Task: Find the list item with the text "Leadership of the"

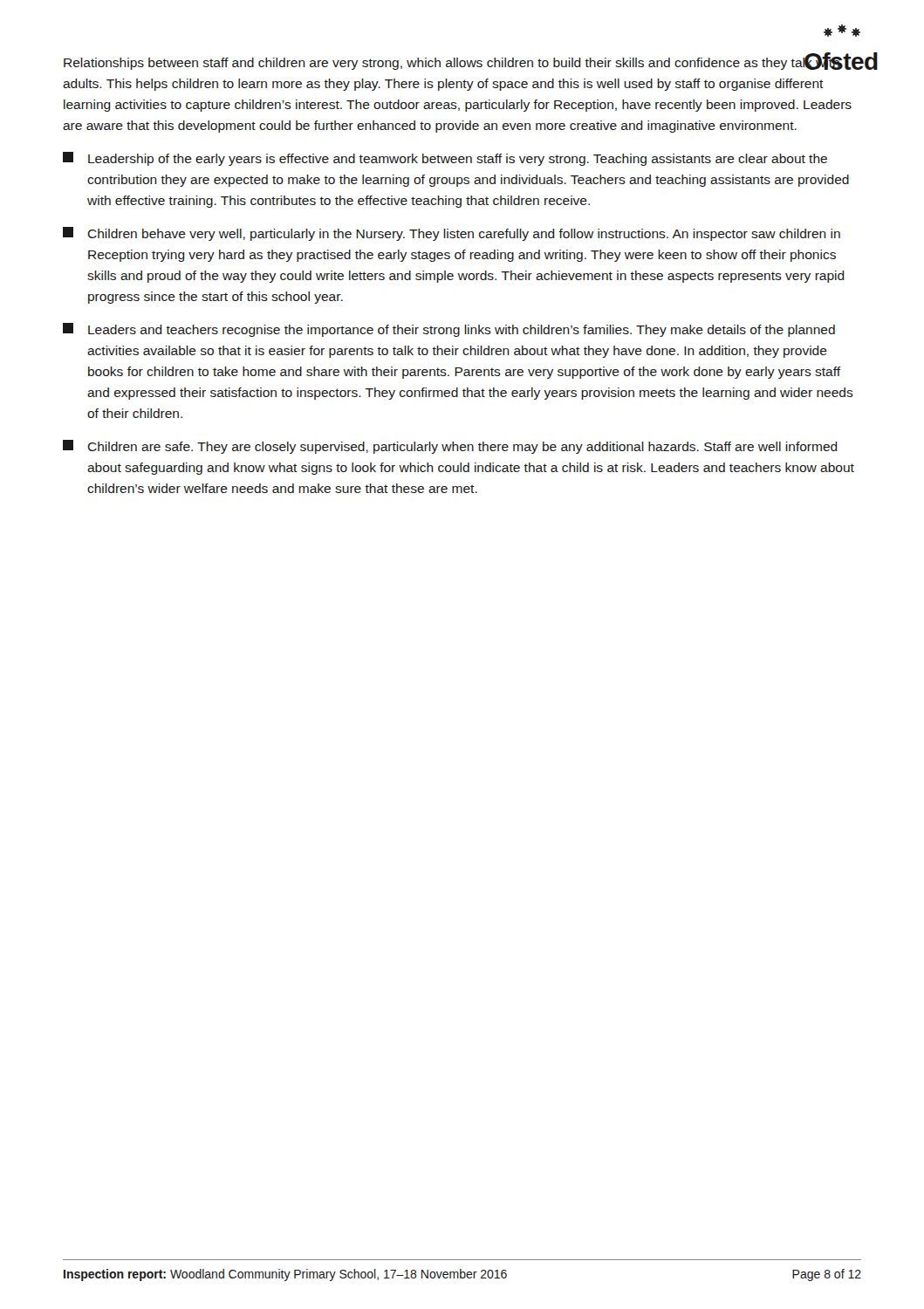Action: point(462,180)
